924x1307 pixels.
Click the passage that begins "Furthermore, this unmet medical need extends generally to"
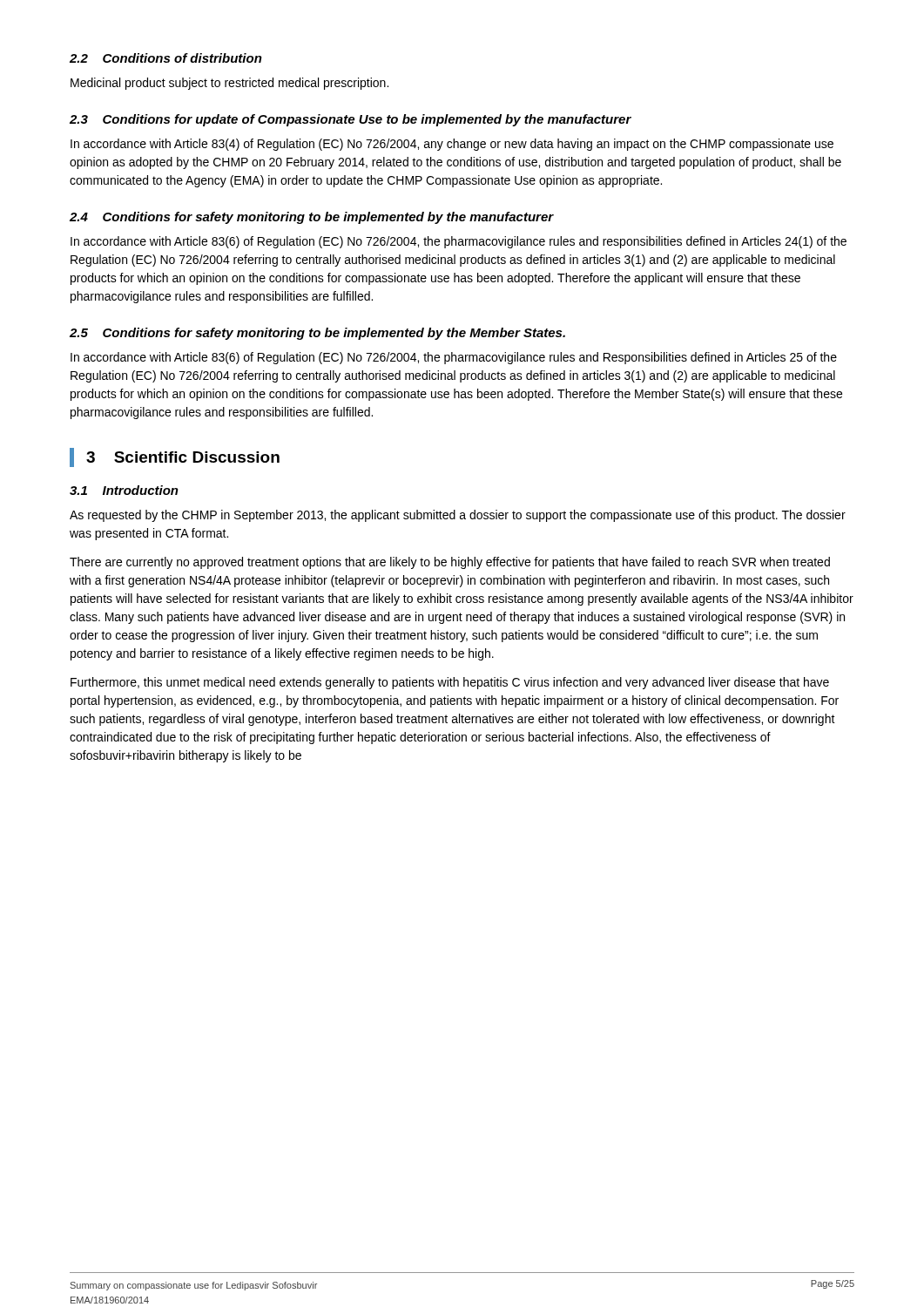(x=454, y=719)
